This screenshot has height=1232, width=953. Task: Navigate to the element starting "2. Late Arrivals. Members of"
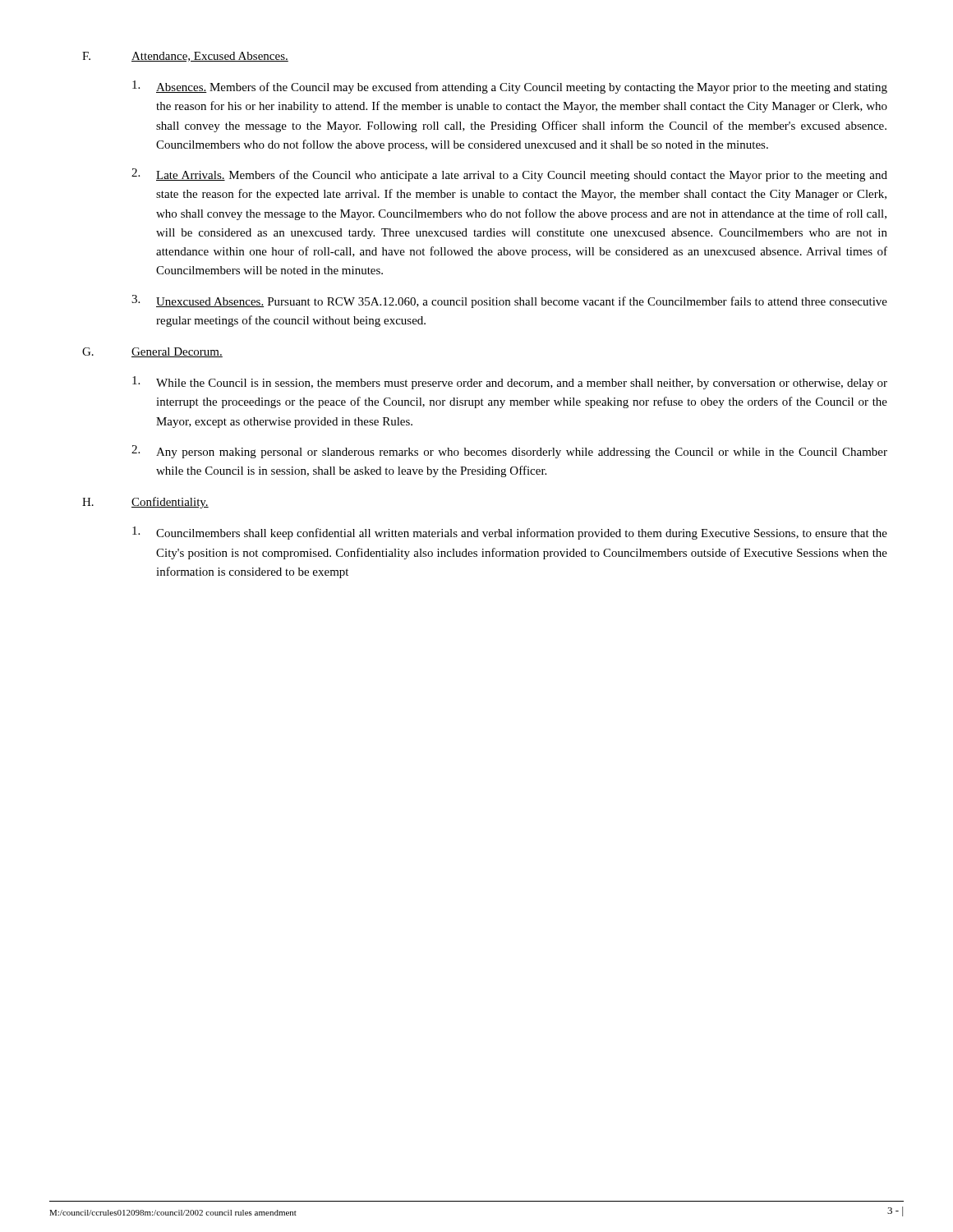pos(509,223)
